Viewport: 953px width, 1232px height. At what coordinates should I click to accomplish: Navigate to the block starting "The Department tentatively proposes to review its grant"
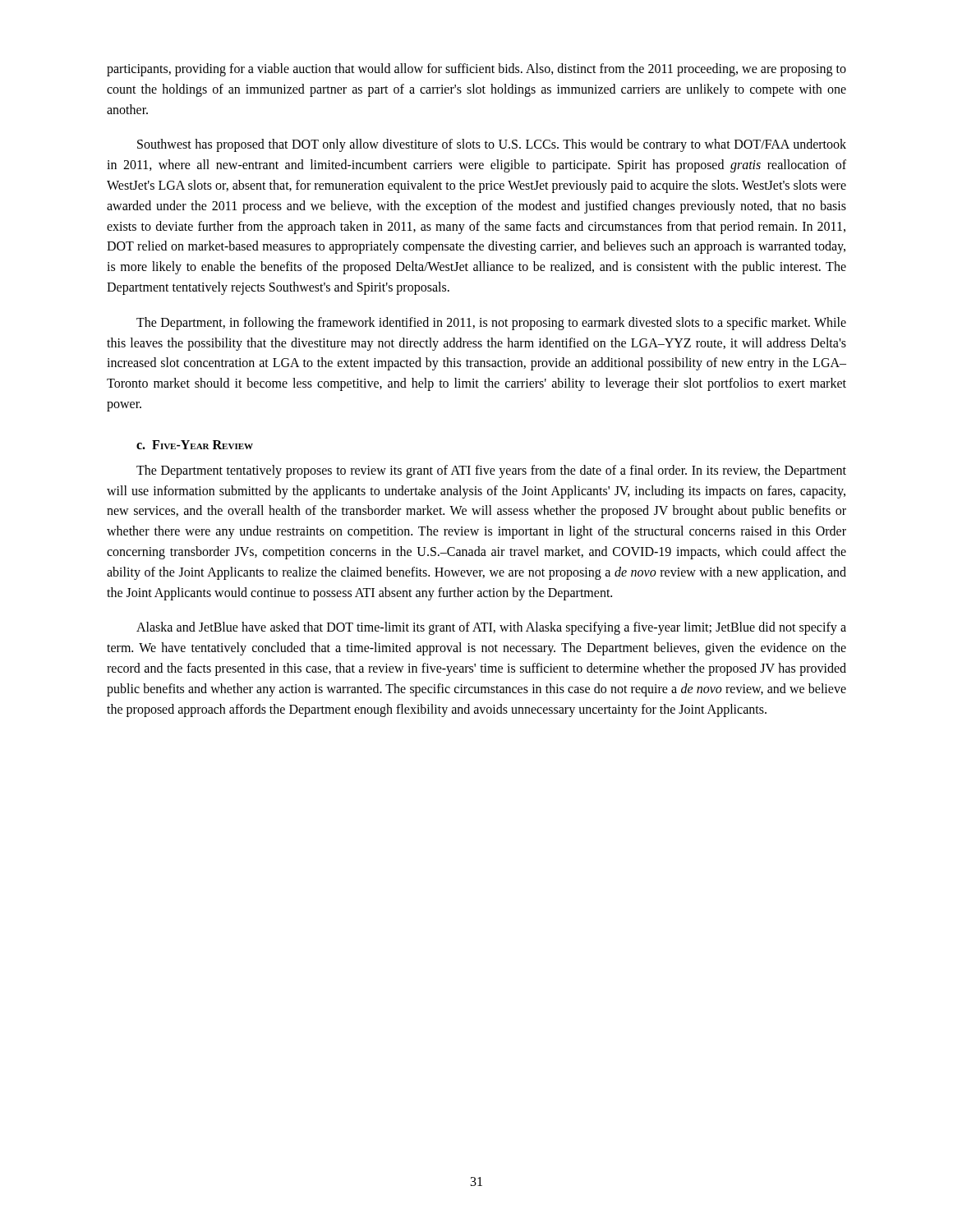(476, 532)
